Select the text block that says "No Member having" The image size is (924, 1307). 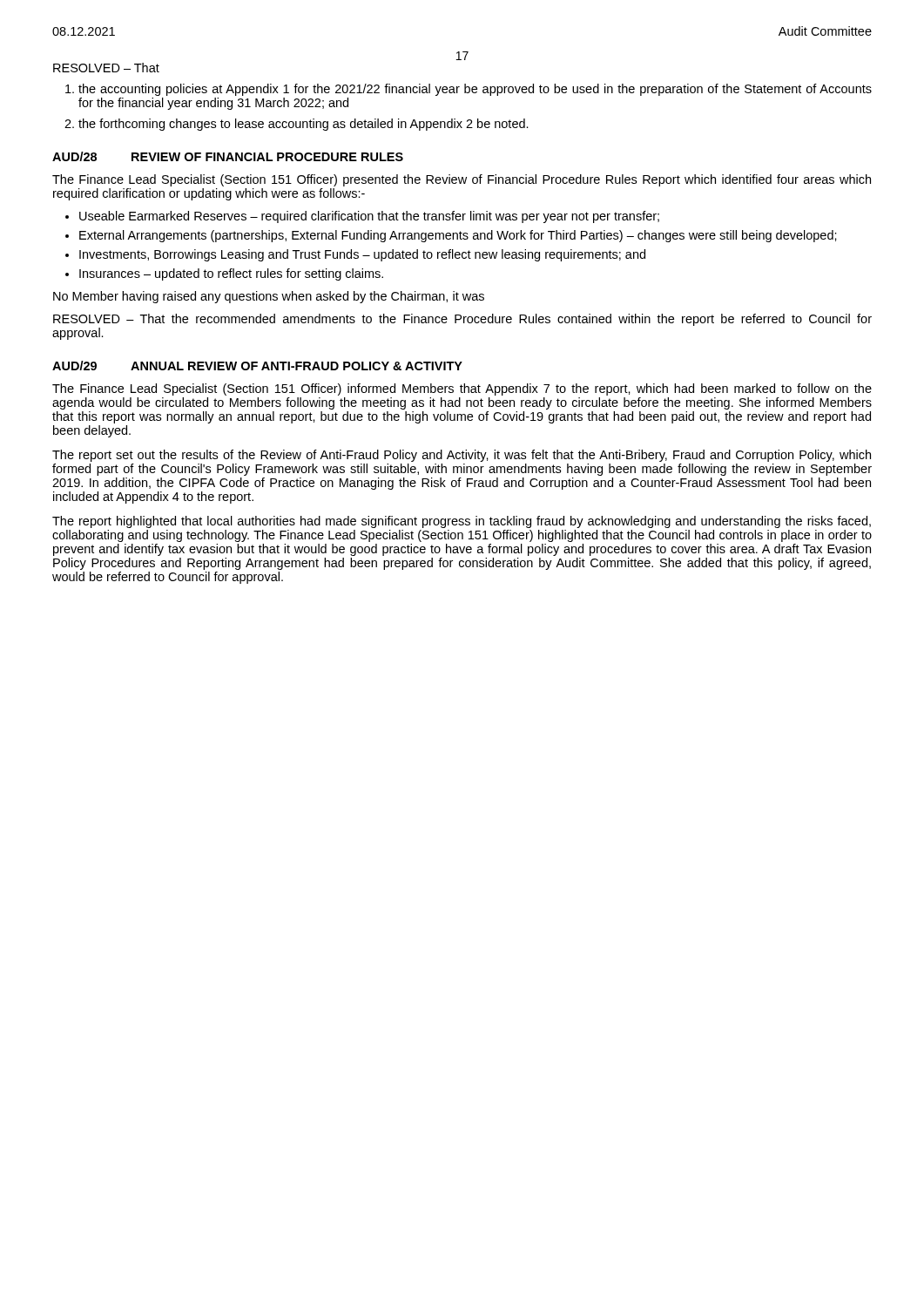(268, 296)
